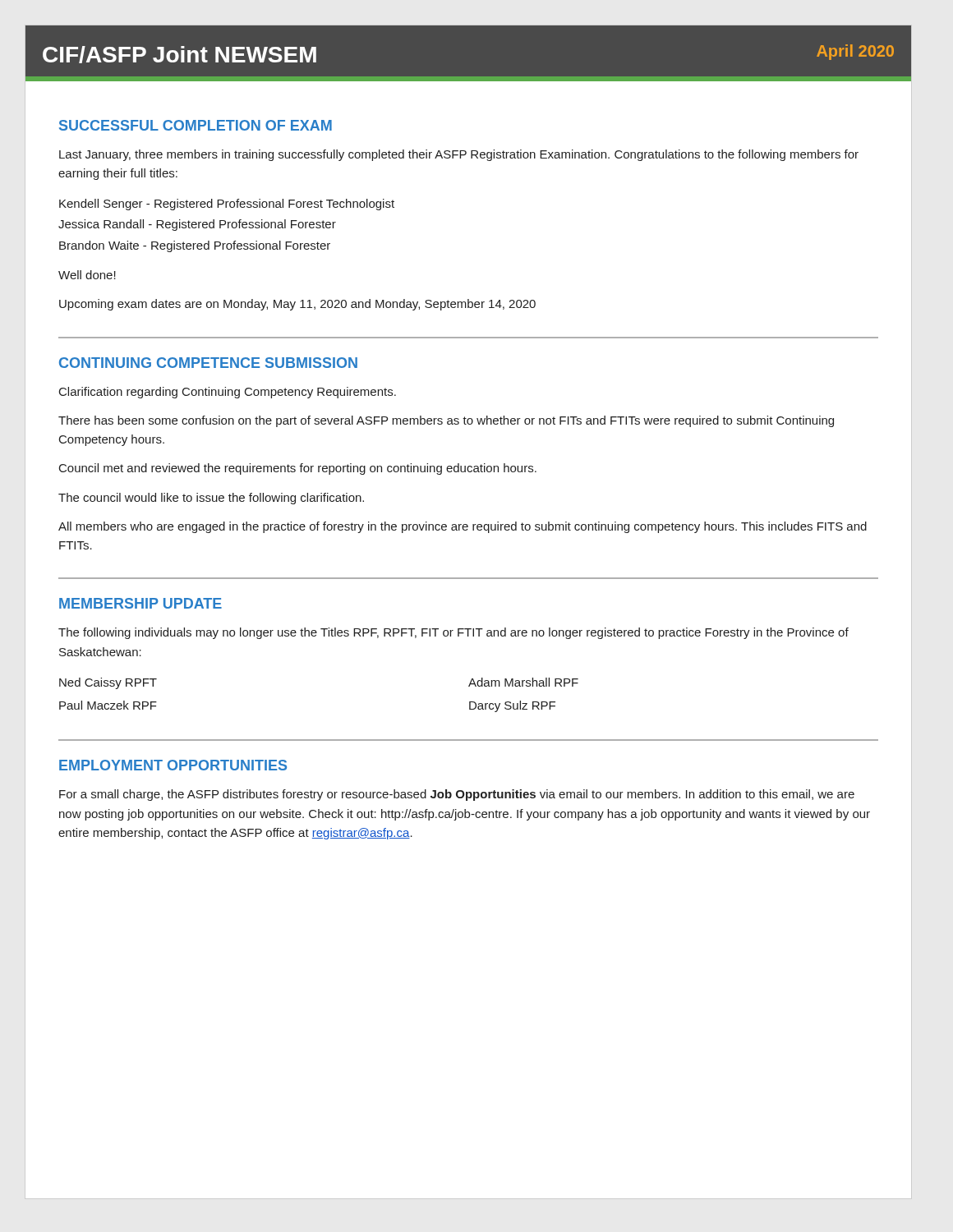Image resolution: width=953 pixels, height=1232 pixels.
Task: Find the passage starting "Kendell Senger - Registered Professional Forest Technologist Jessica"
Action: (226, 224)
